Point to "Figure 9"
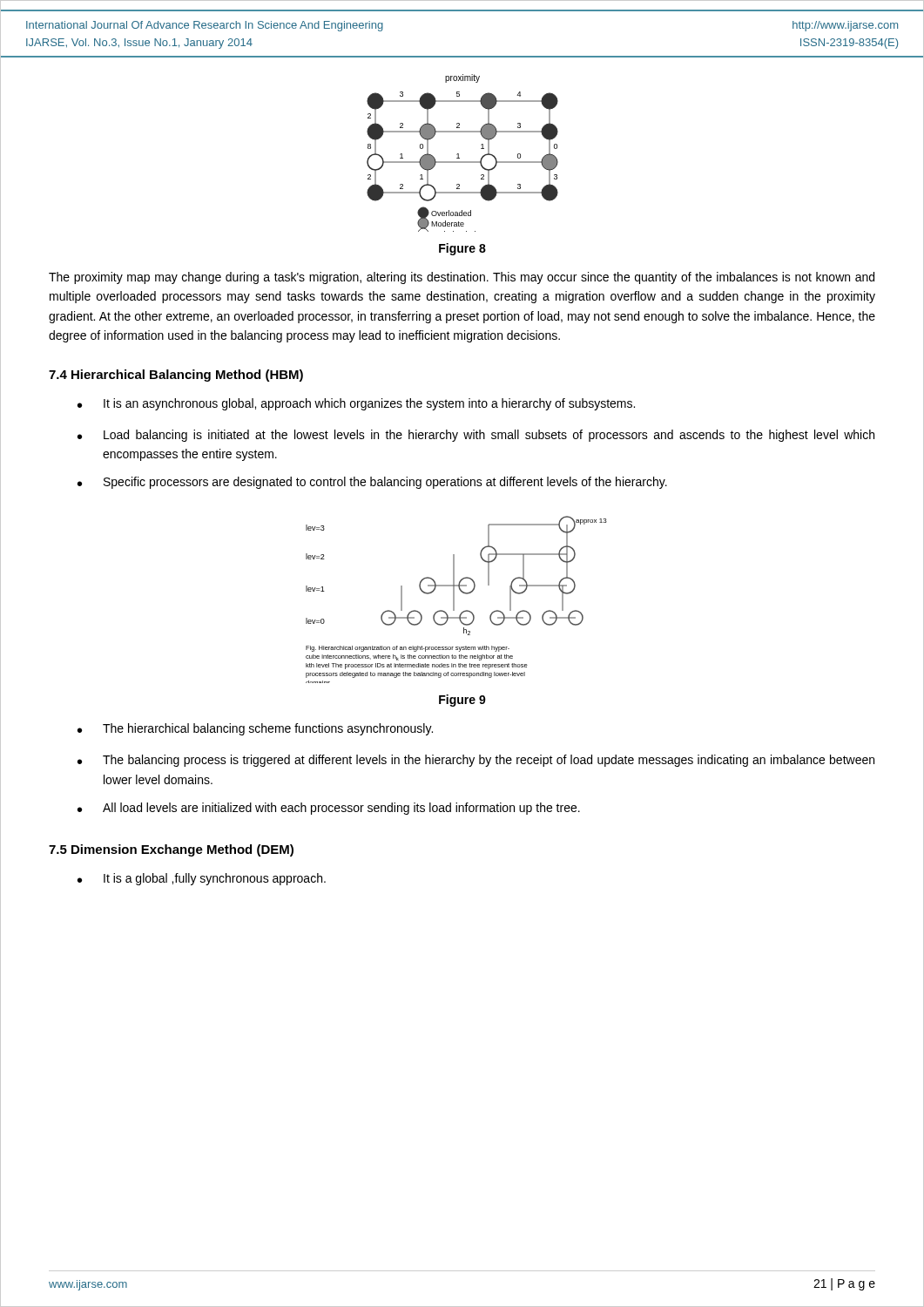Image resolution: width=924 pixels, height=1307 pixels. (x=462, y=700)
